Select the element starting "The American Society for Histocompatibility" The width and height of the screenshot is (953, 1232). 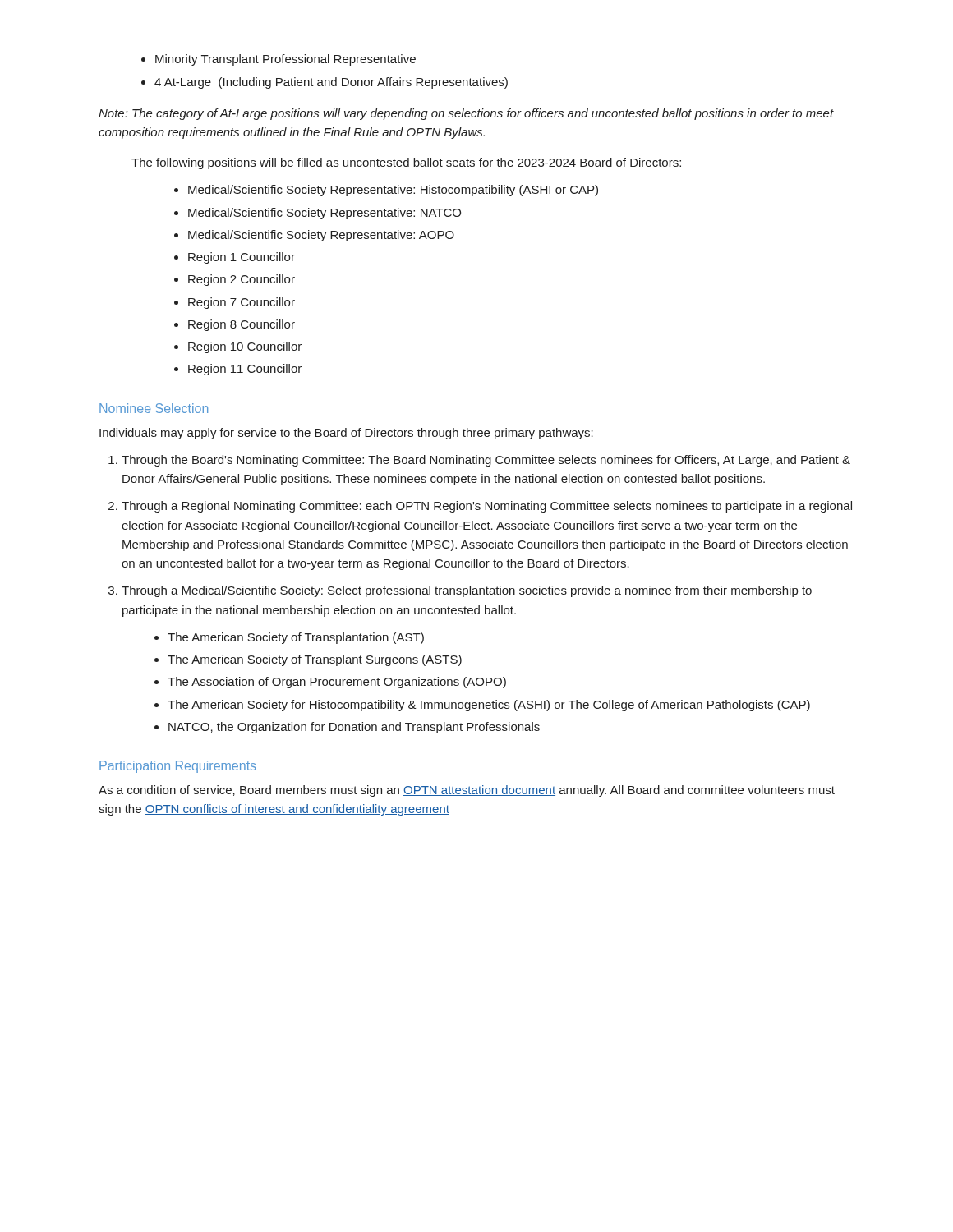(x=500, y=704)
